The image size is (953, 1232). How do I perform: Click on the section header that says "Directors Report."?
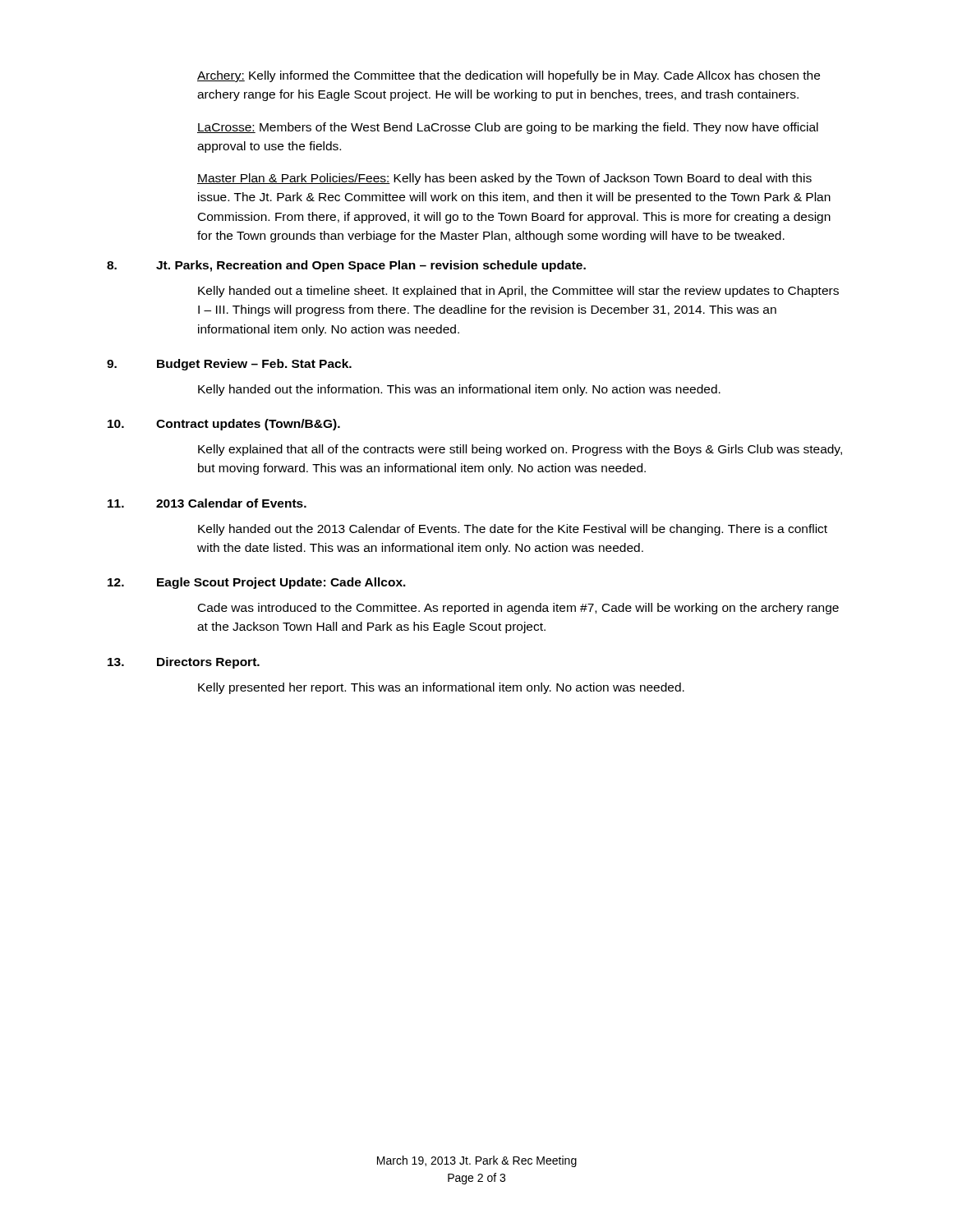click(208, 661)
